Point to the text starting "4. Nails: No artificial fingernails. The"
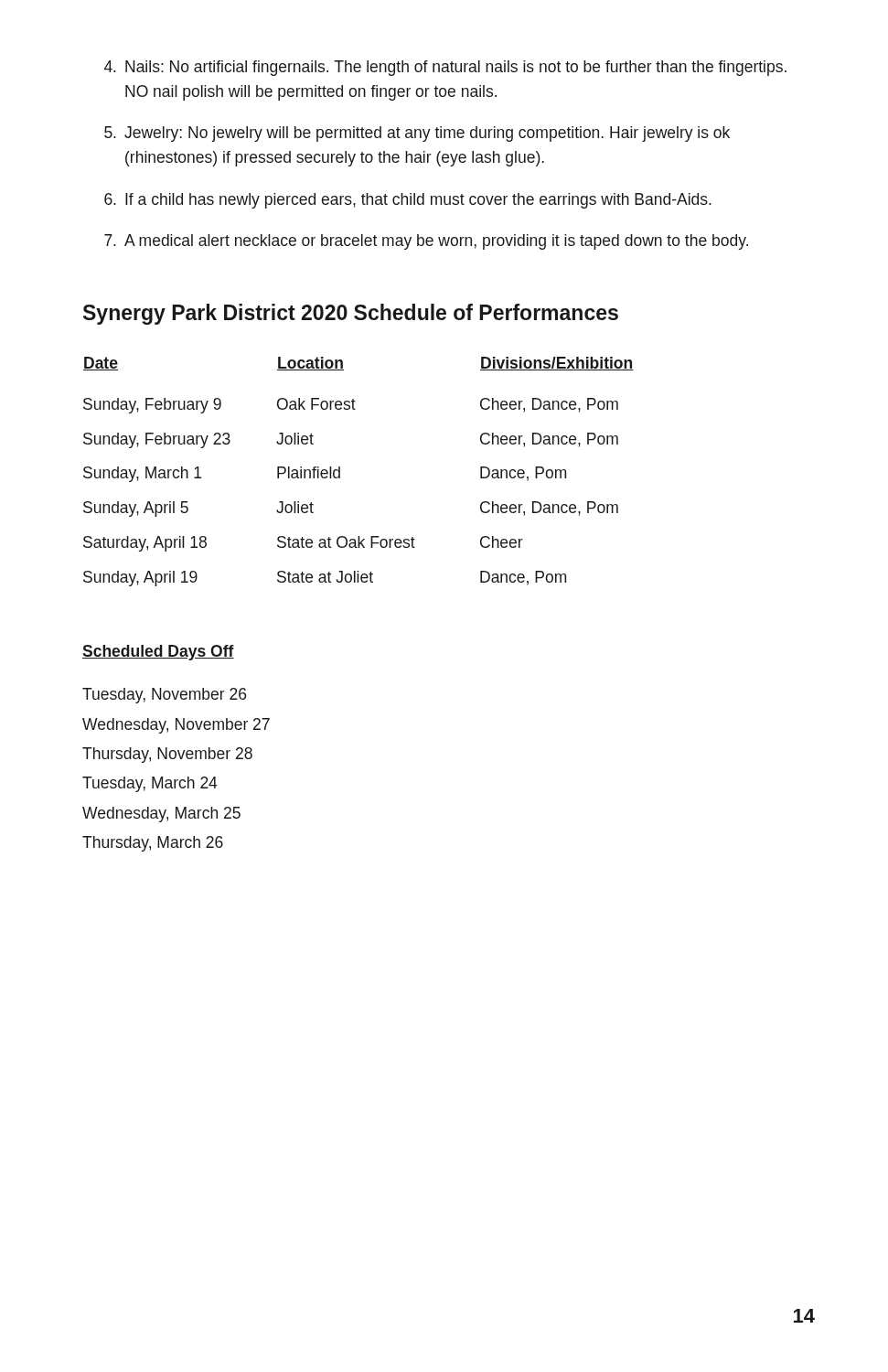The height and width of the screenshot is (1372, 888). pyautogui.click(x=449, y=80)
